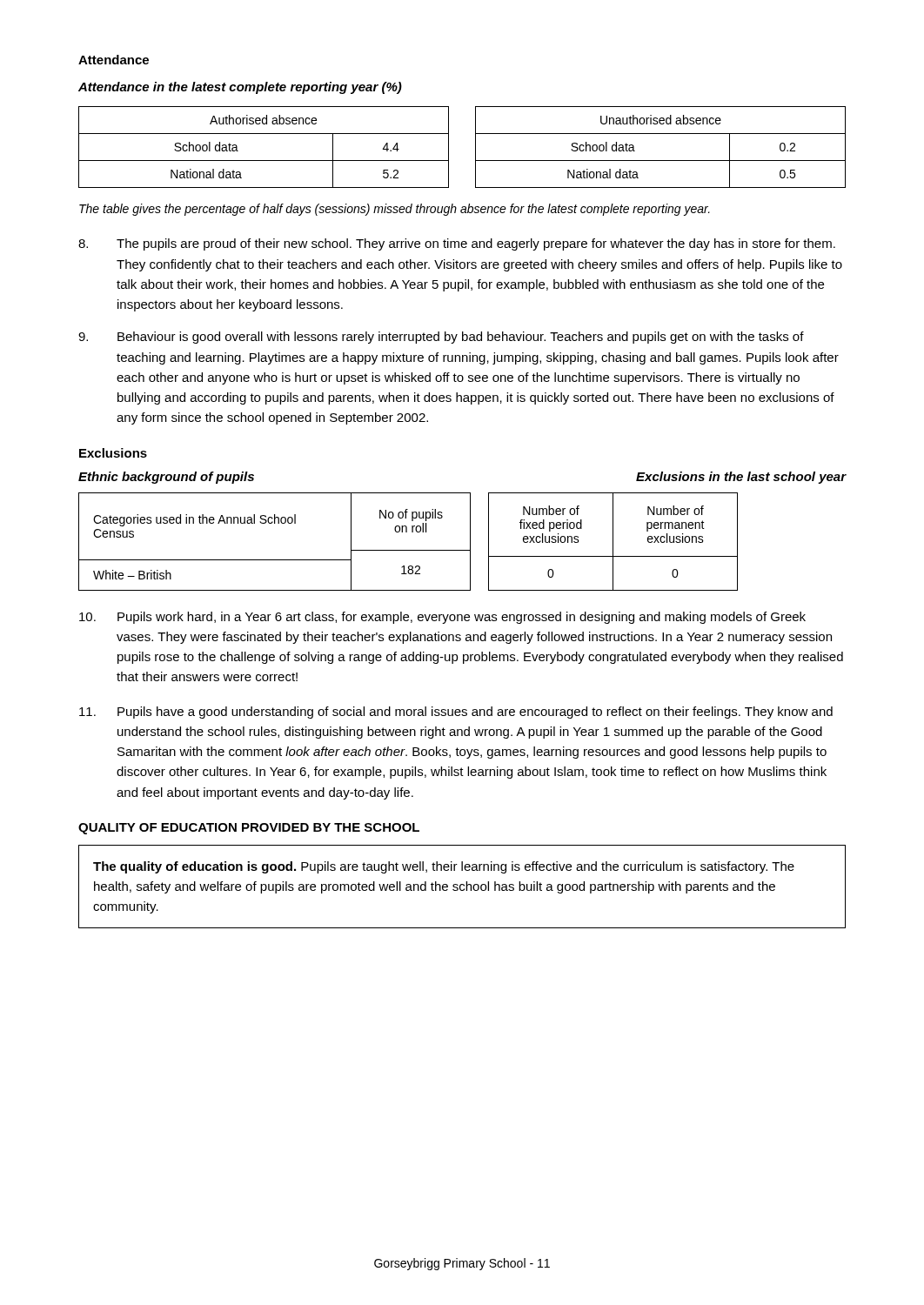Click the passage that begins "8. The pupils are proud of their new"
The width and height of the screenshot is (924, 1305).
462,274
